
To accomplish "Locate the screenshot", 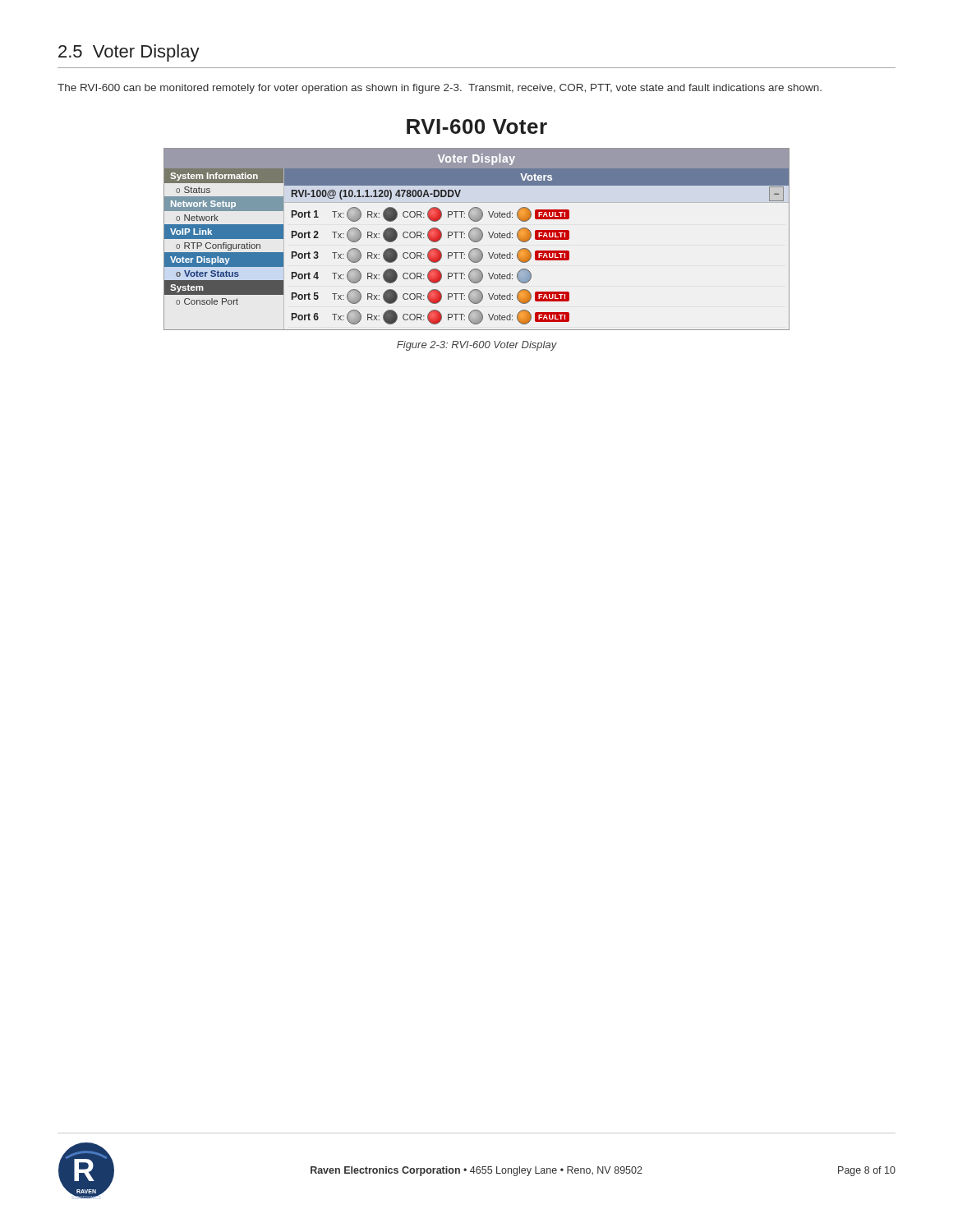I will tap(476, 222).
